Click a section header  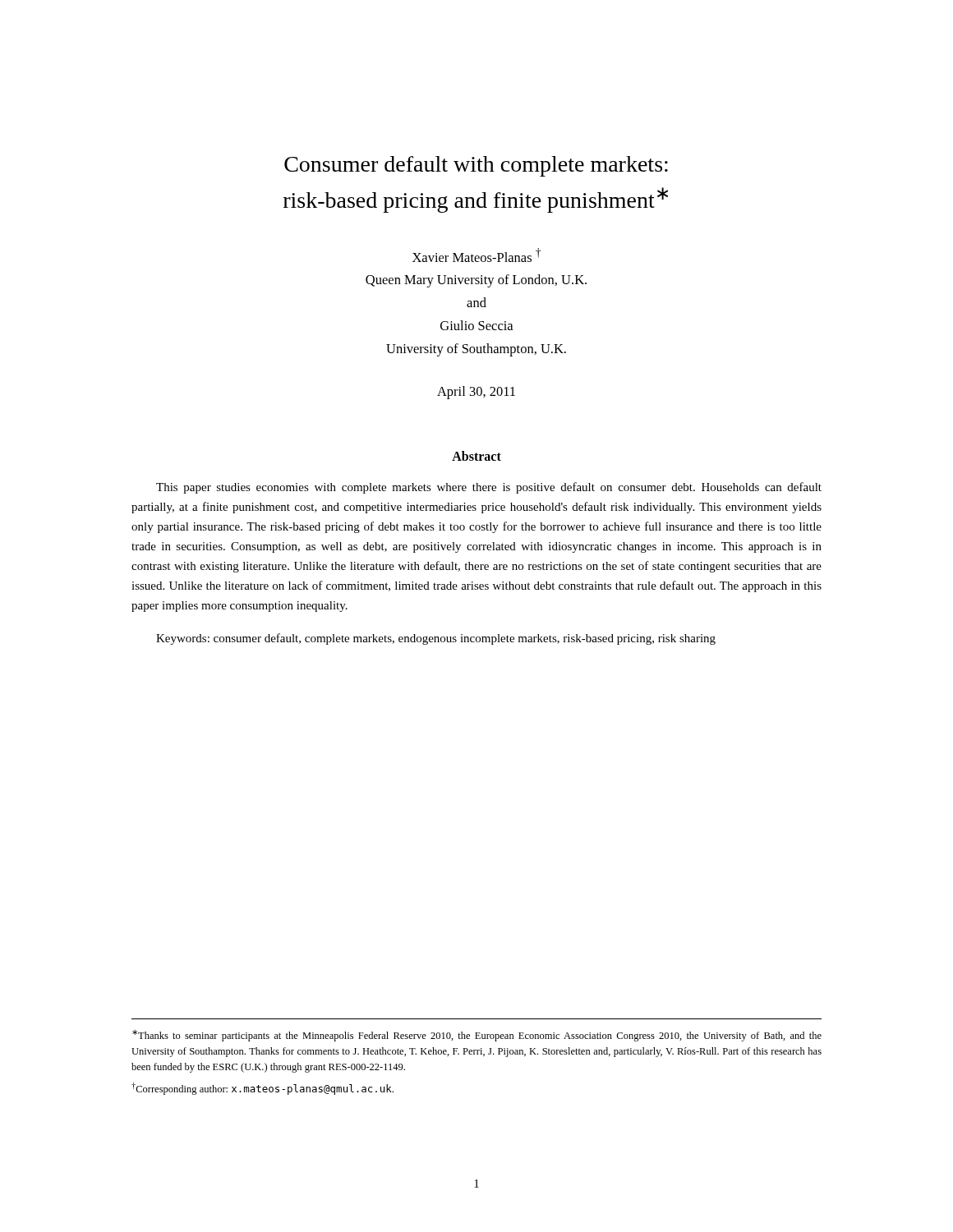pos(476,457)
